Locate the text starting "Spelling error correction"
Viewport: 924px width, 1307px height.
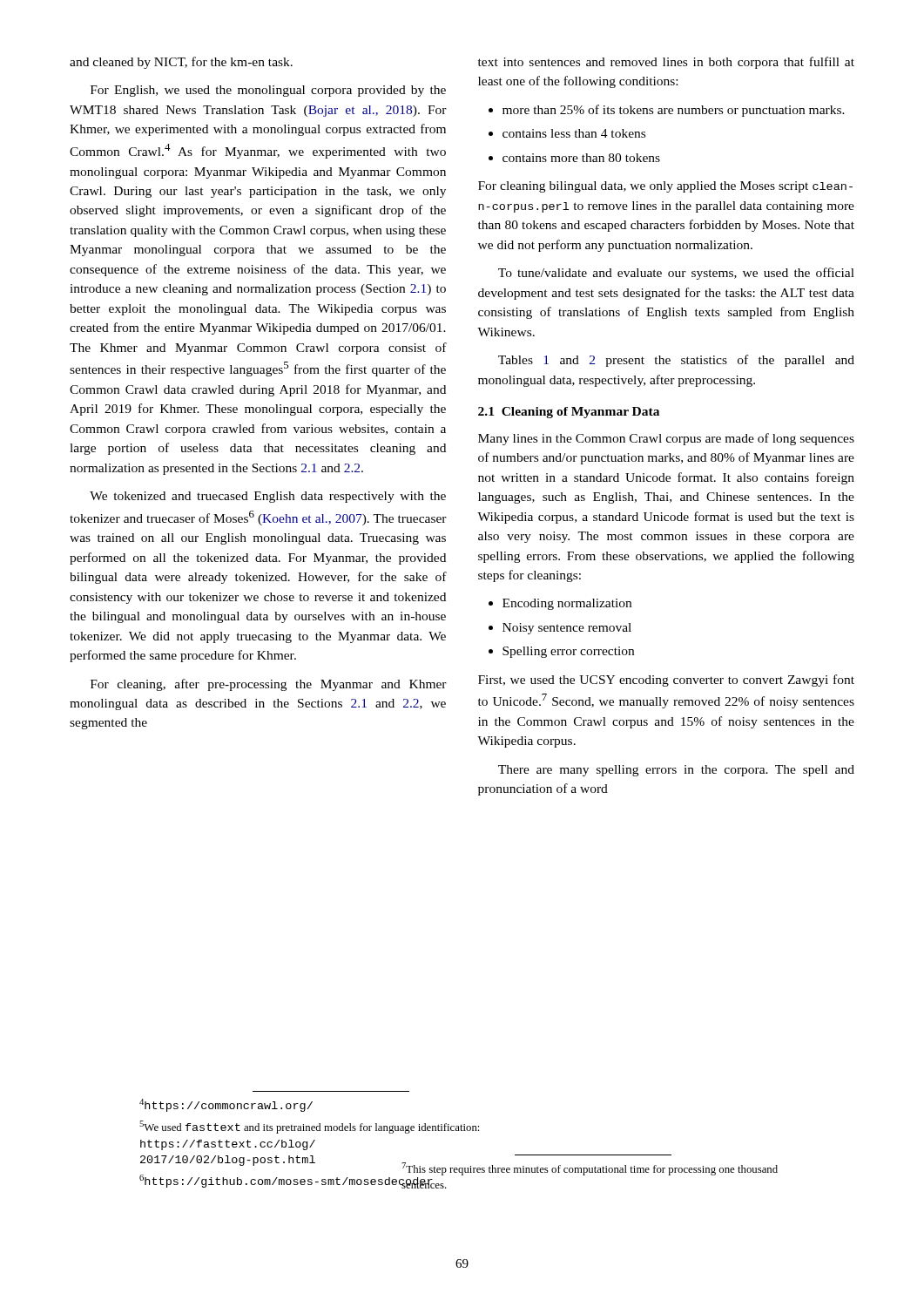pyautogui.click(x=568, y=651)
